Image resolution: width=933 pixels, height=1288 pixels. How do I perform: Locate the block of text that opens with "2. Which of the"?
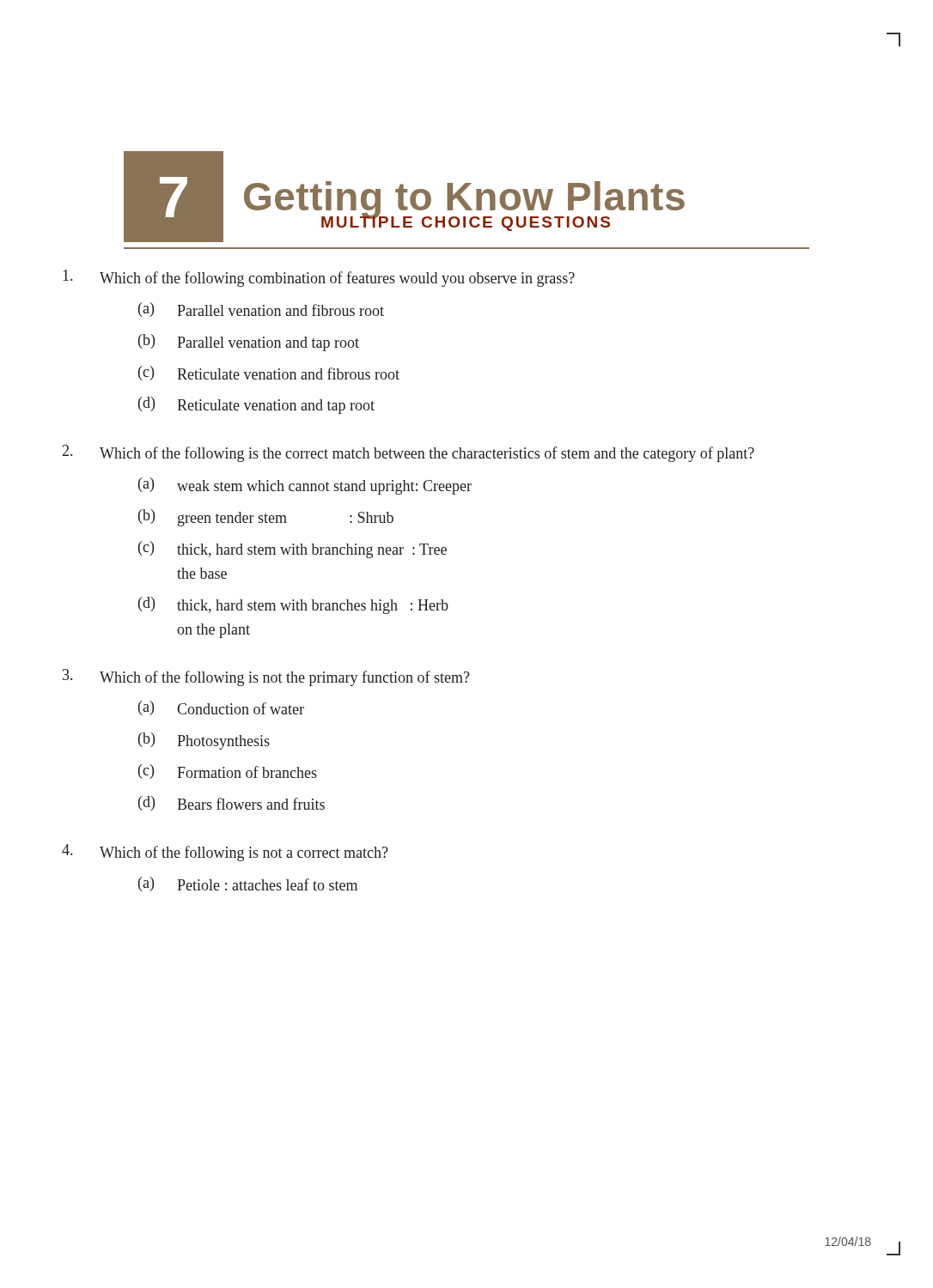[x=409, y=453]
